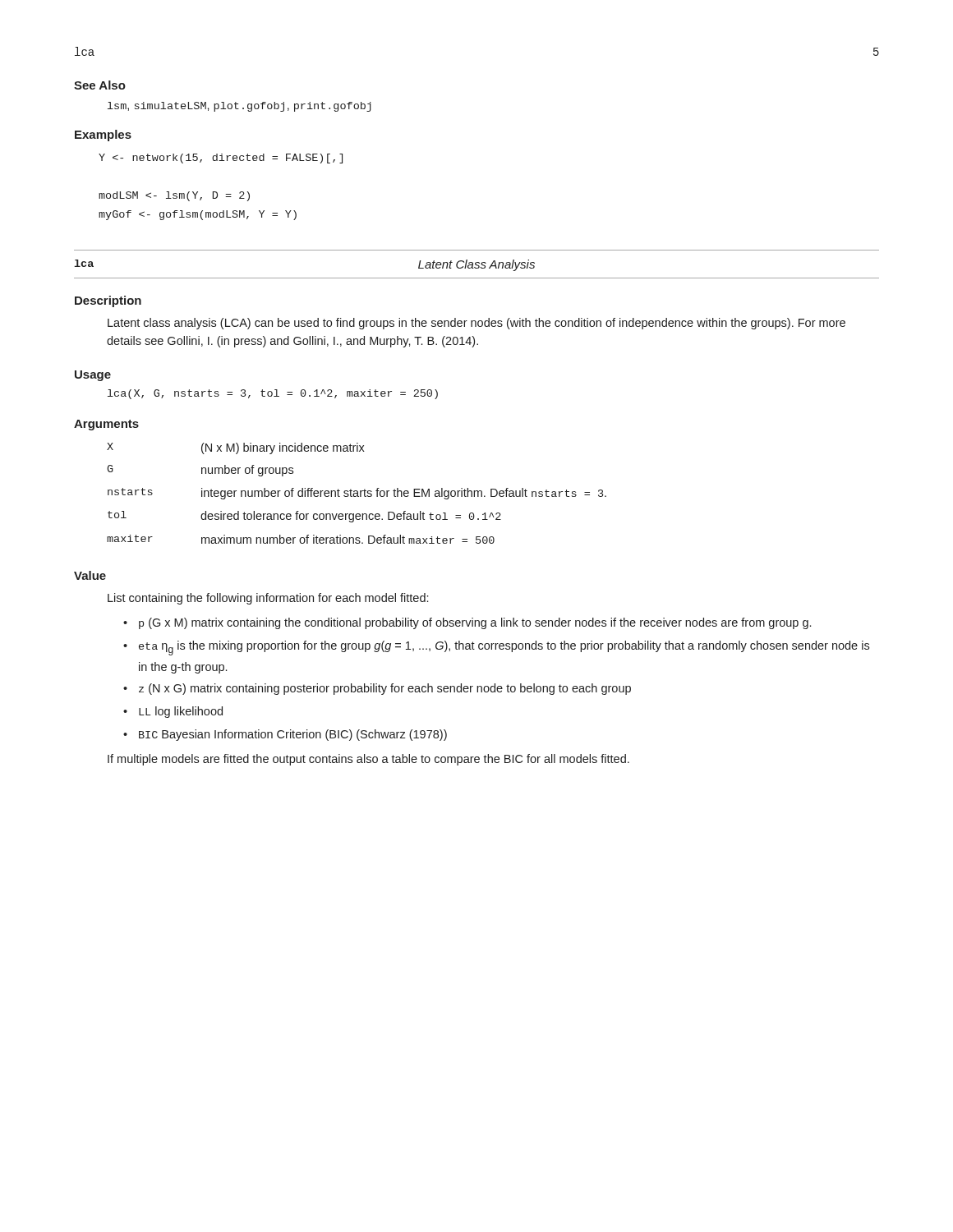Find the list item that reads "• p (G x M) matrix containing"
This screenshot has height=1232, width=953.
tap(501, 624)
